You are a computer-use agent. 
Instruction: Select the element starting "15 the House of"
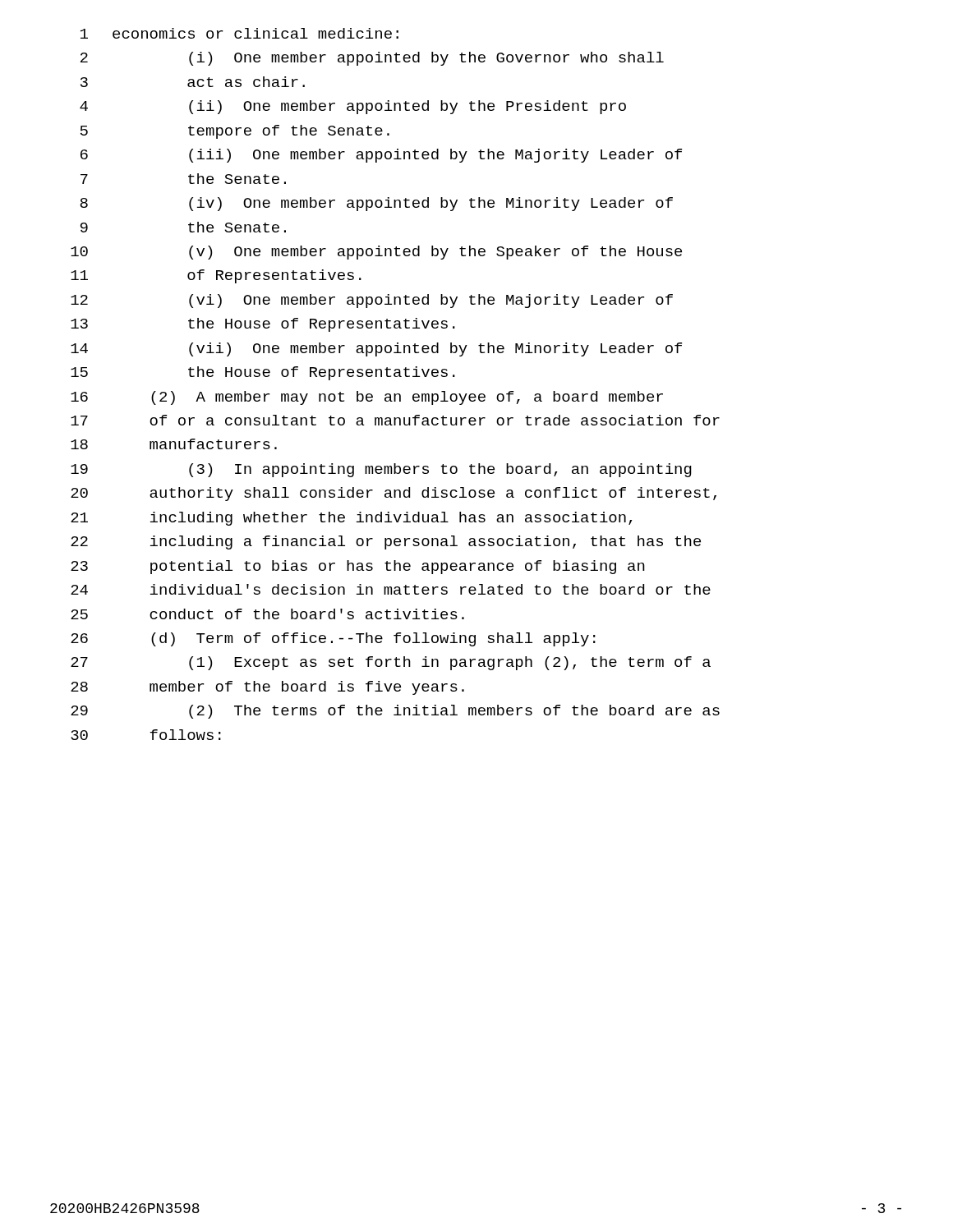tap(254, 374)
